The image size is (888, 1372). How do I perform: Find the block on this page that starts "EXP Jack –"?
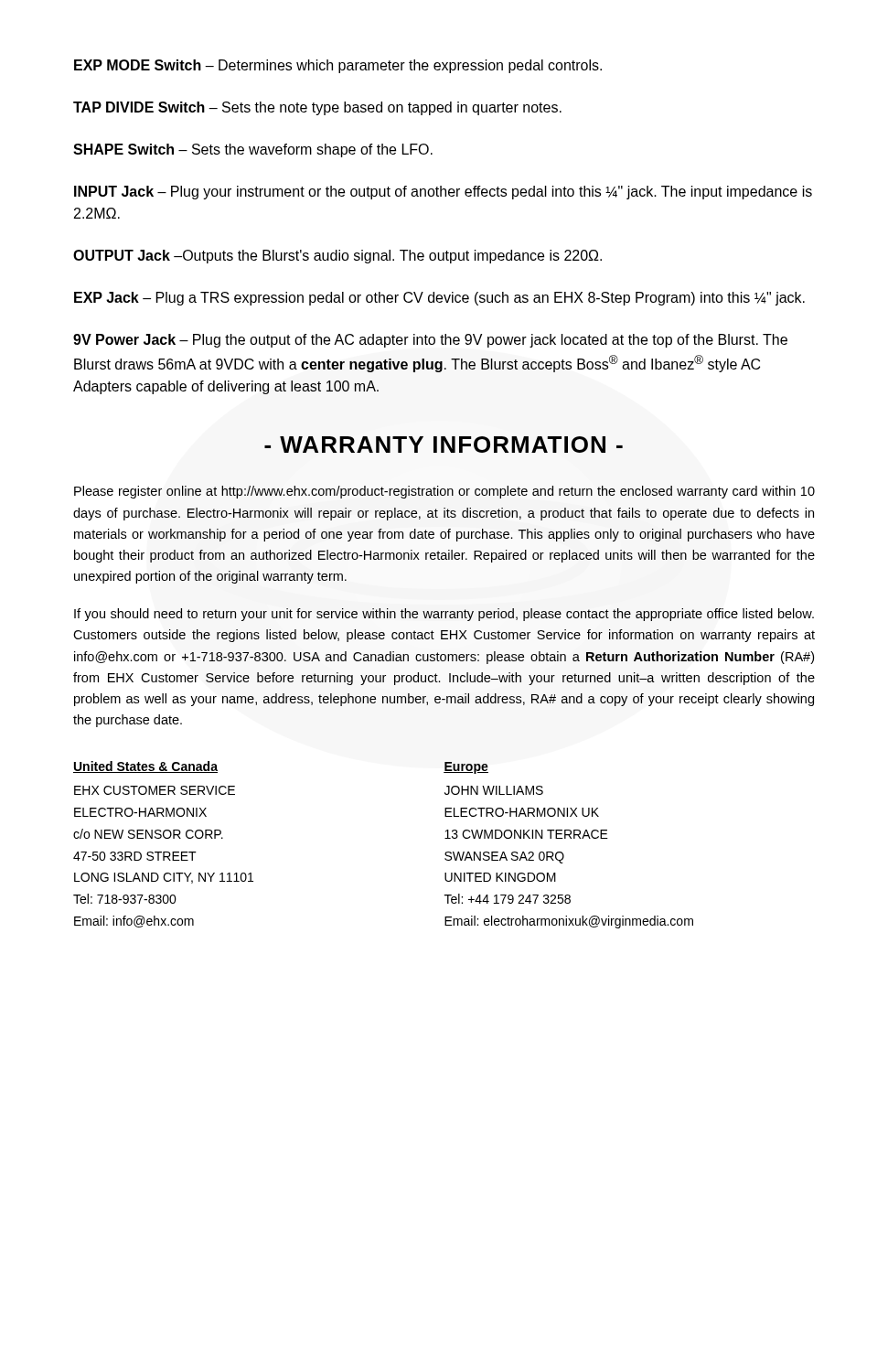[439, 298]
